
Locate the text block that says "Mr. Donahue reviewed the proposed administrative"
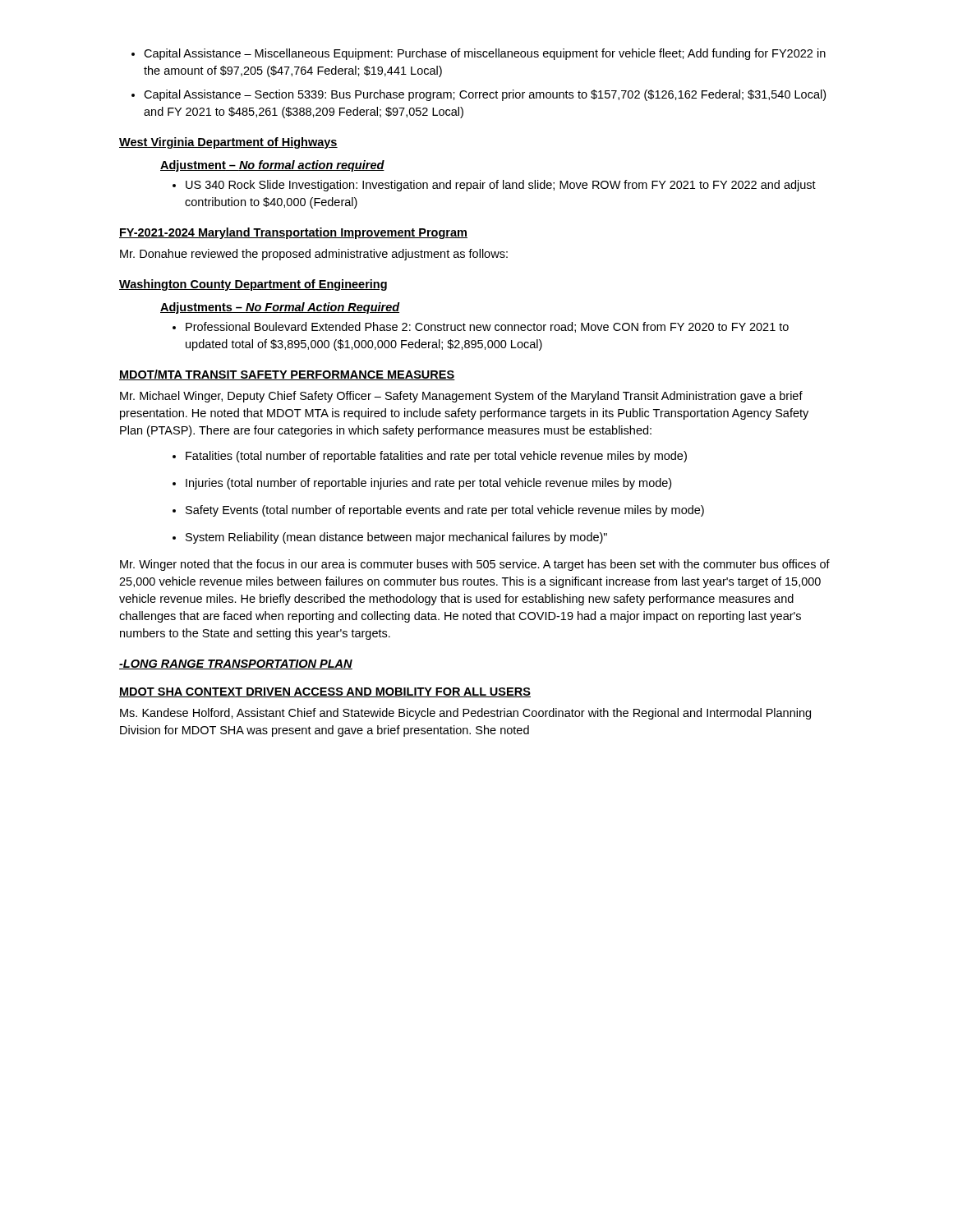click(x=314, y=254)
